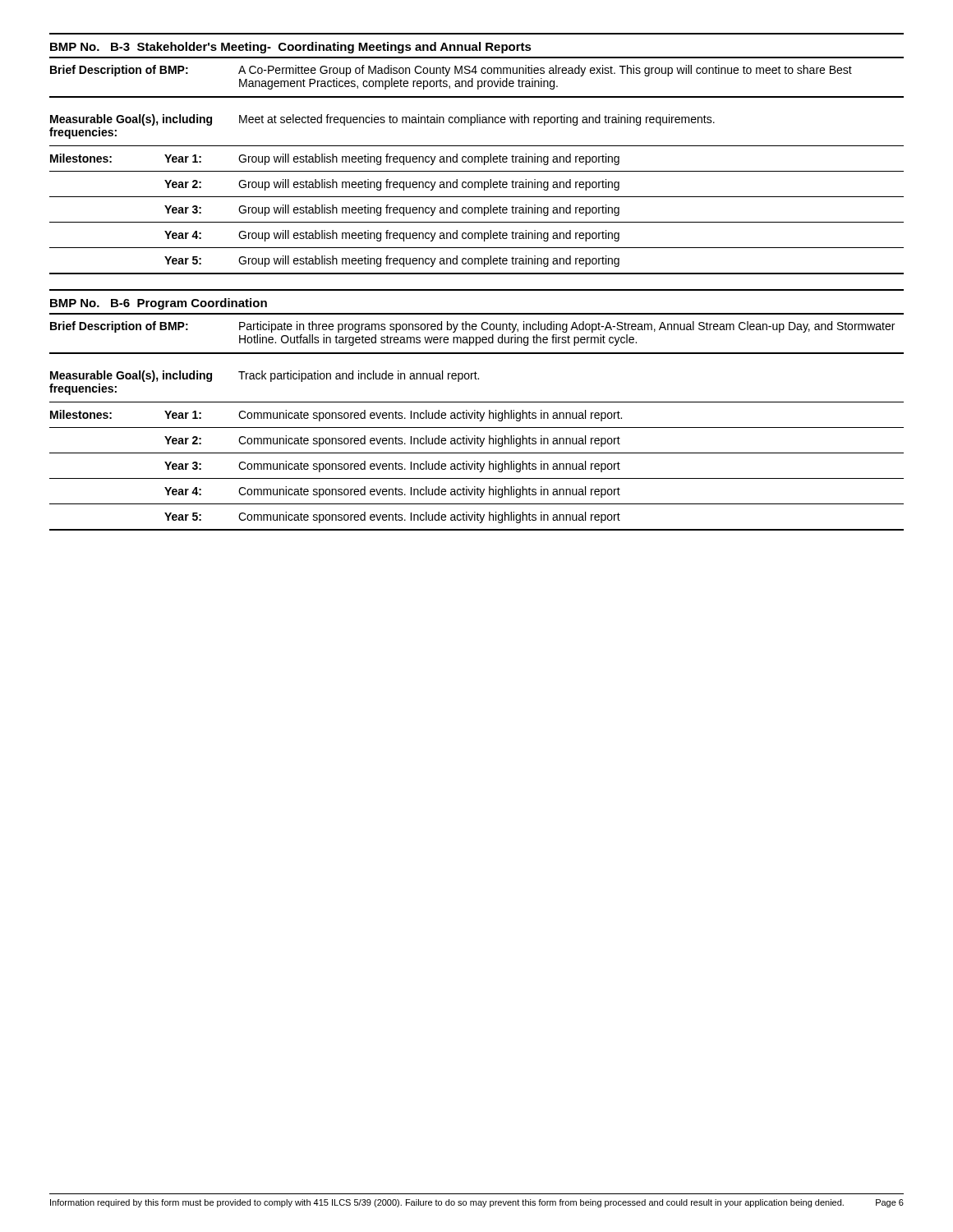
Task: Click the passage that begins "Brief Description of BMP: A Co-Permittee"
Action: point(476,76)
